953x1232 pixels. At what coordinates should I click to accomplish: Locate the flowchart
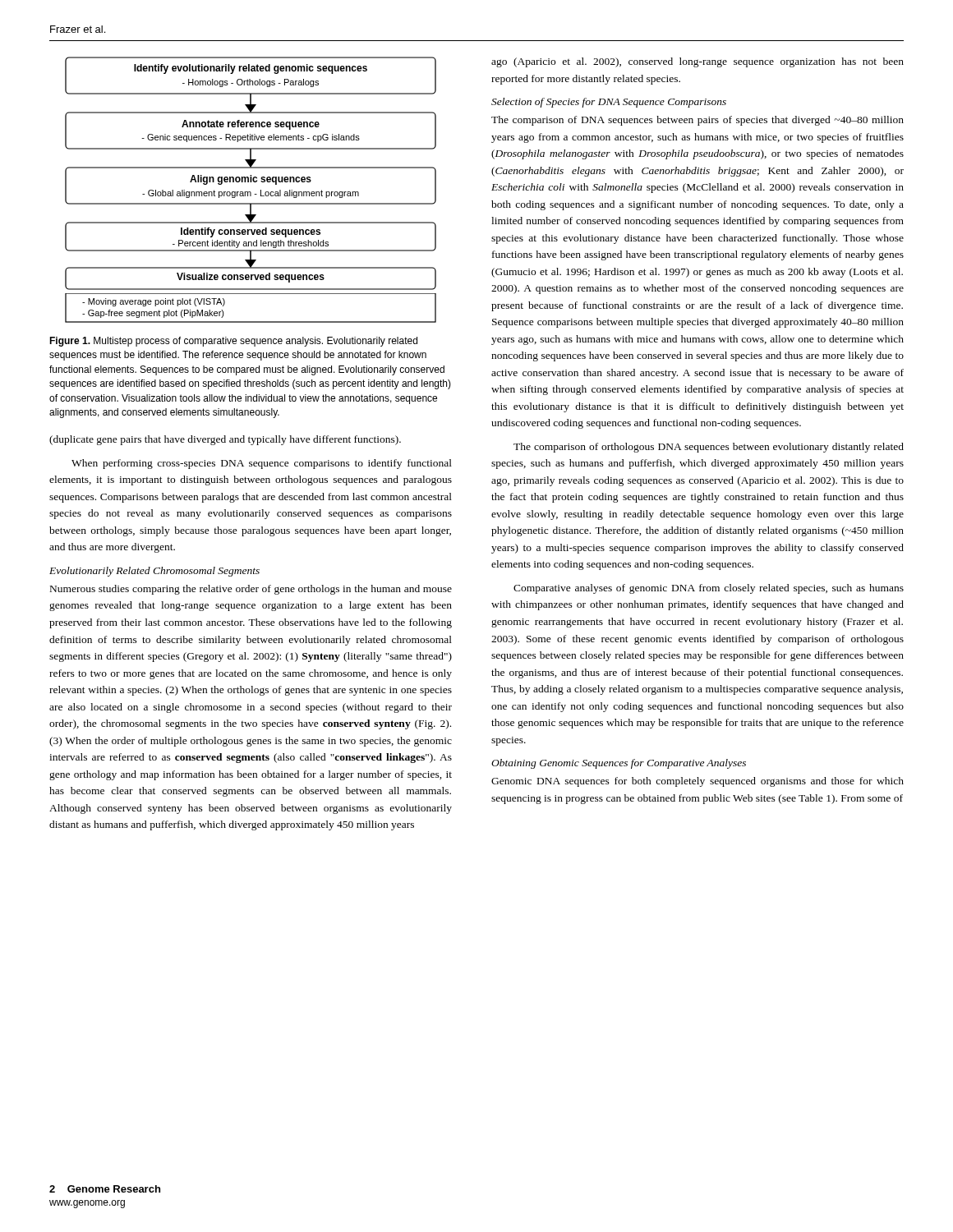click(251, 190)
